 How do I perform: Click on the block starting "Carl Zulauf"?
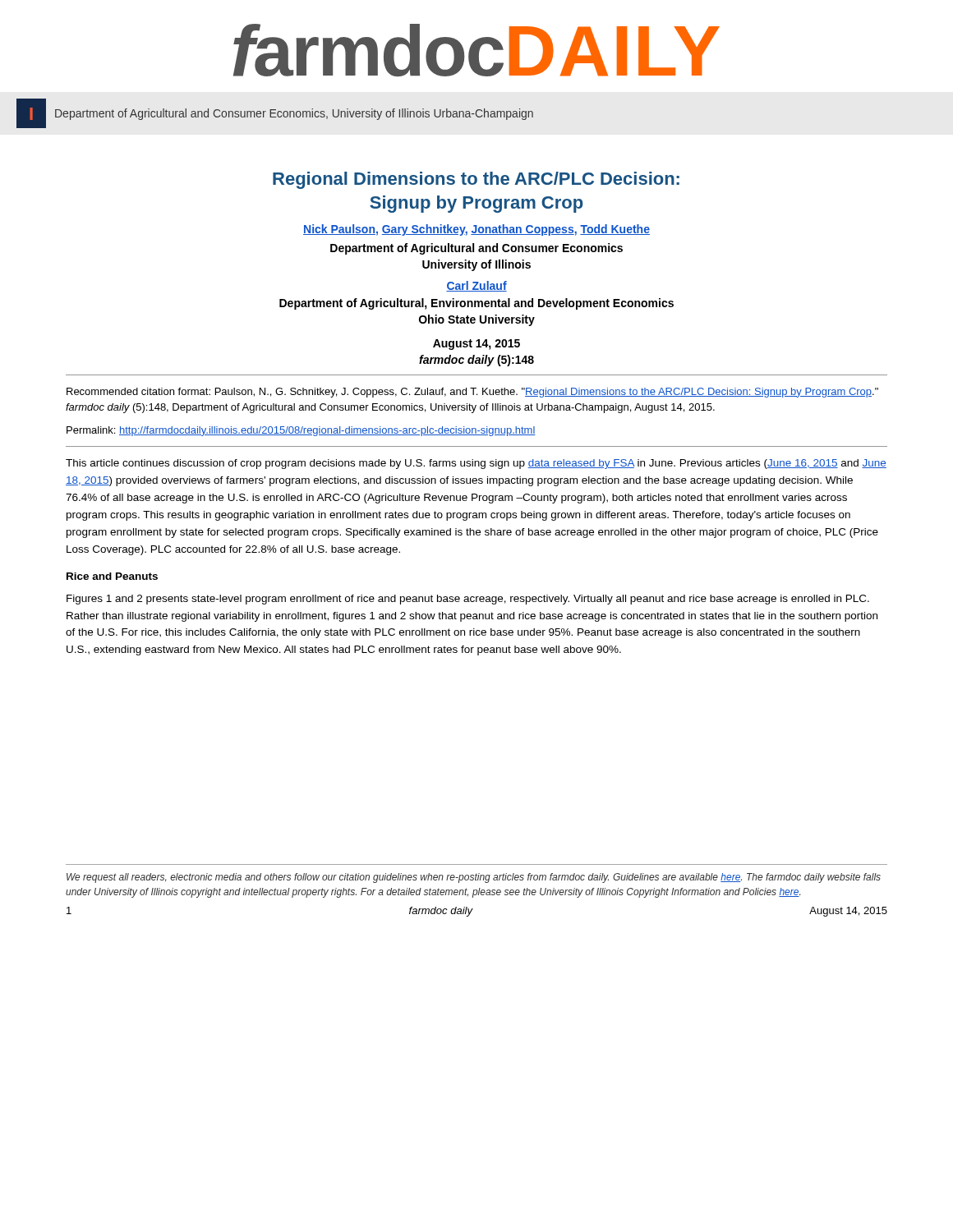(476, 286)
